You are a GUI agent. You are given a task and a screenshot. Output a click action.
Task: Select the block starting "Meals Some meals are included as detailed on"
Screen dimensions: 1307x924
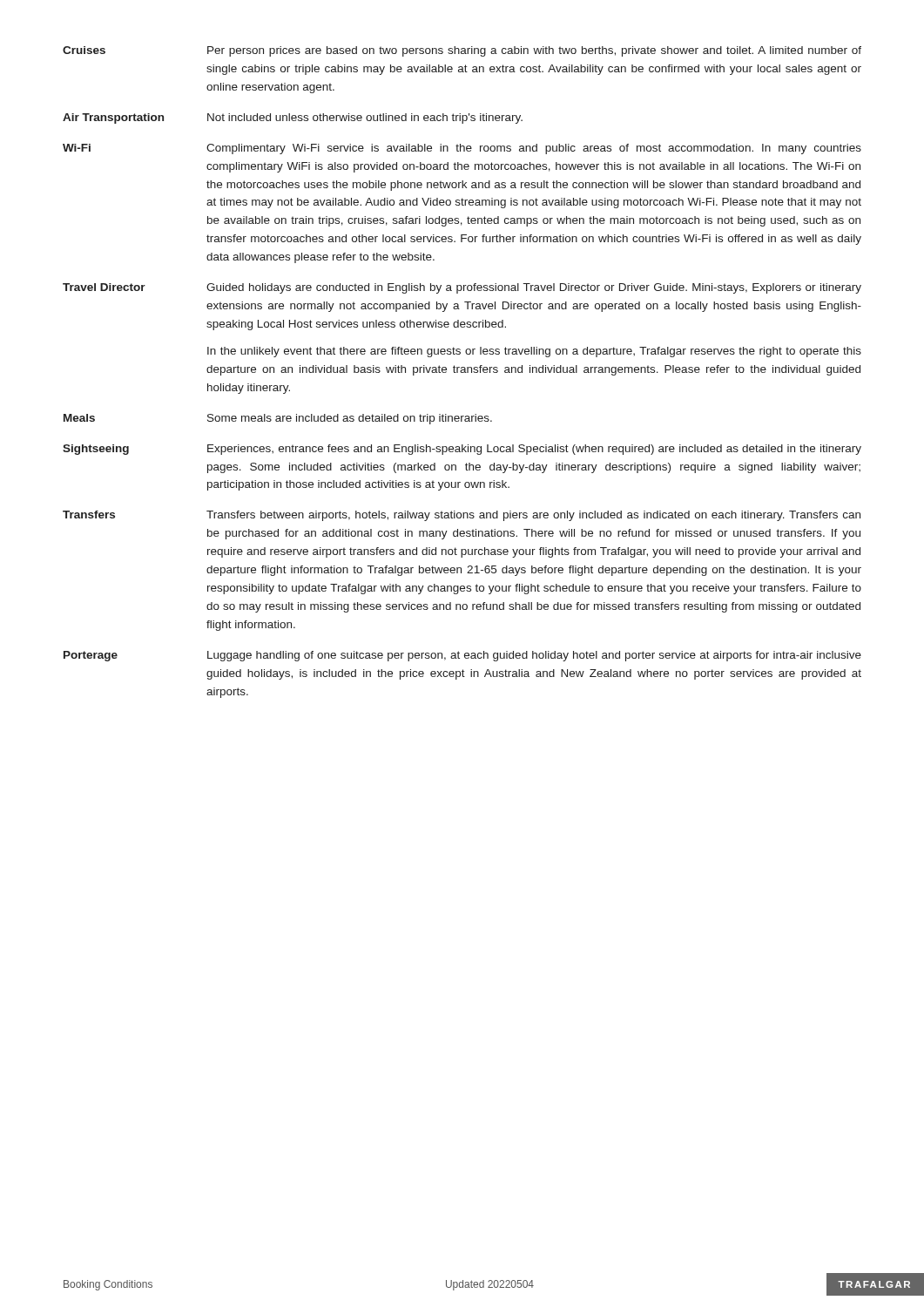pos(462,418)
